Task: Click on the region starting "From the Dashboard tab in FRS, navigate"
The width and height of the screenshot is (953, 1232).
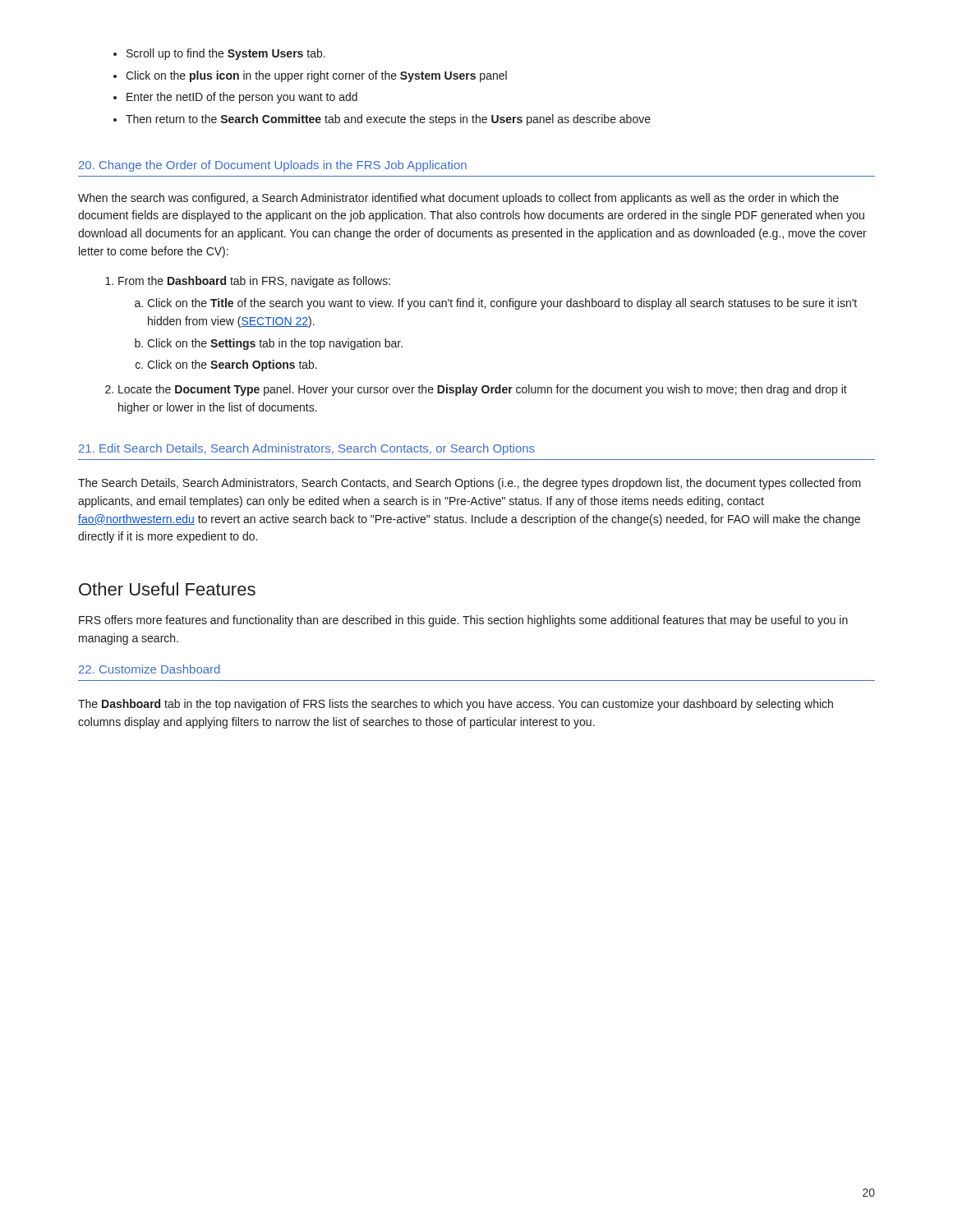Action: (x=248, y=282)
